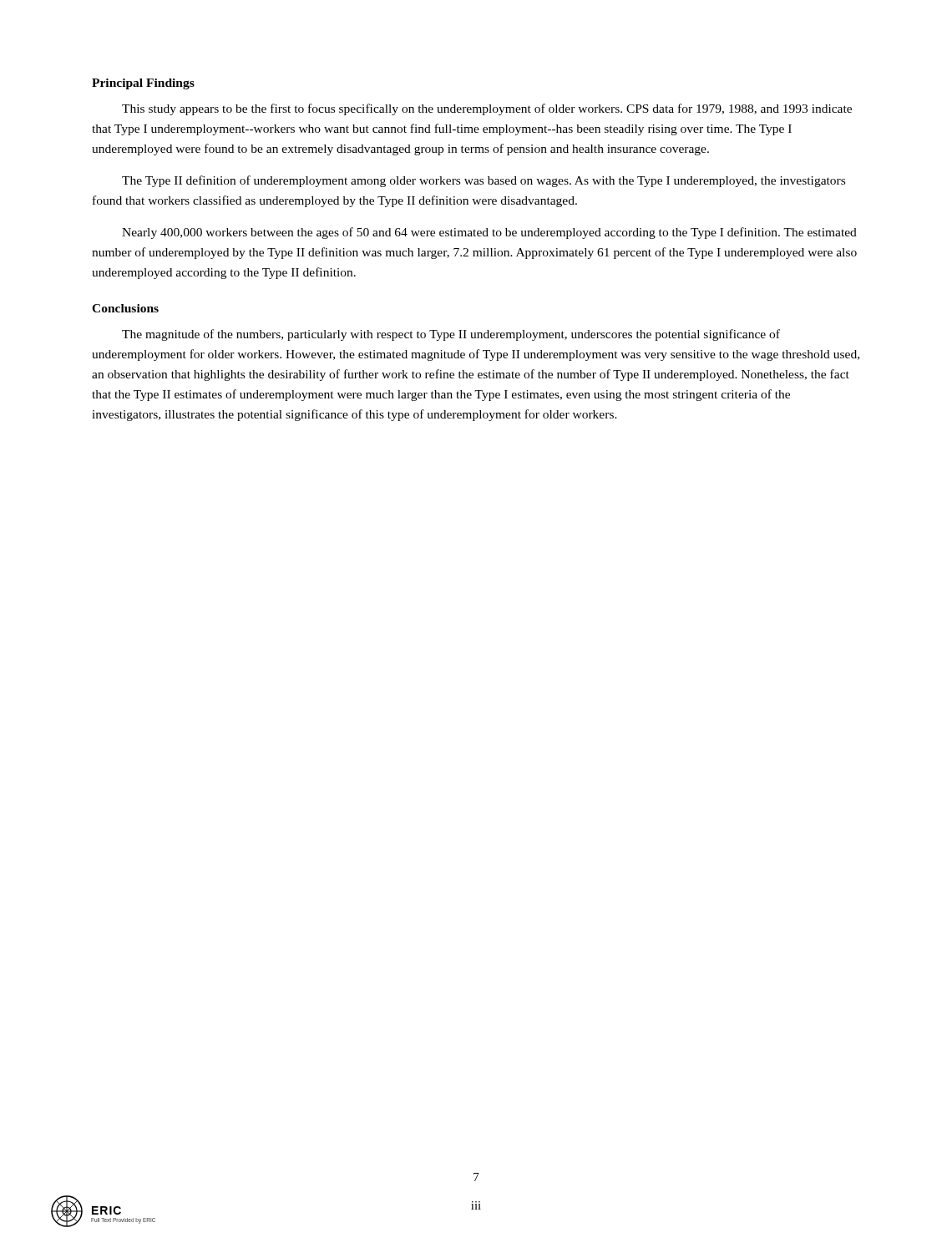Viewport: 952px width, 1253px height.
Task: Click on the text block containing "The magnitude of the numbers,"
Action: [x=476, y=374]
